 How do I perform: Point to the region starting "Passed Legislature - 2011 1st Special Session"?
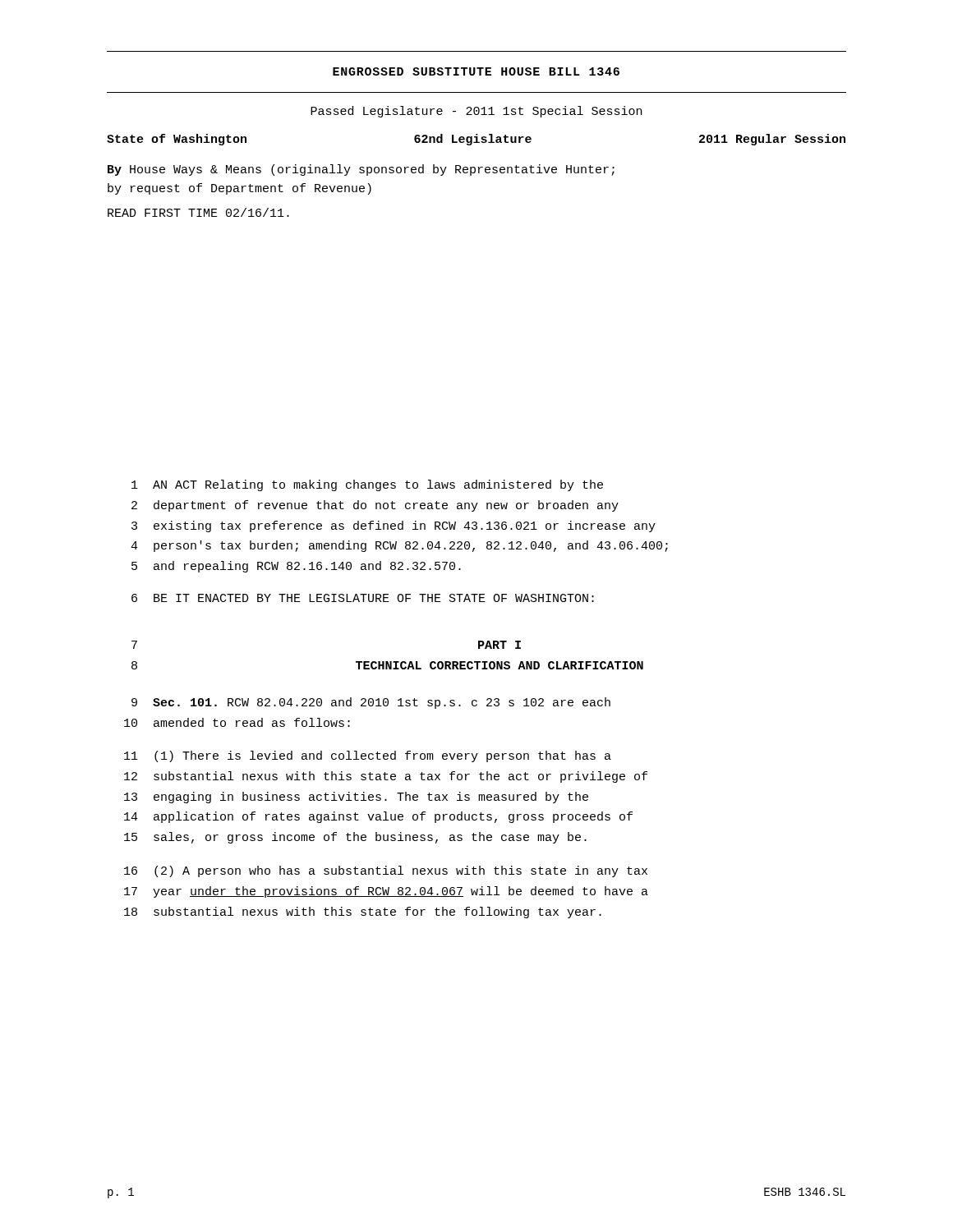point(476,112)
